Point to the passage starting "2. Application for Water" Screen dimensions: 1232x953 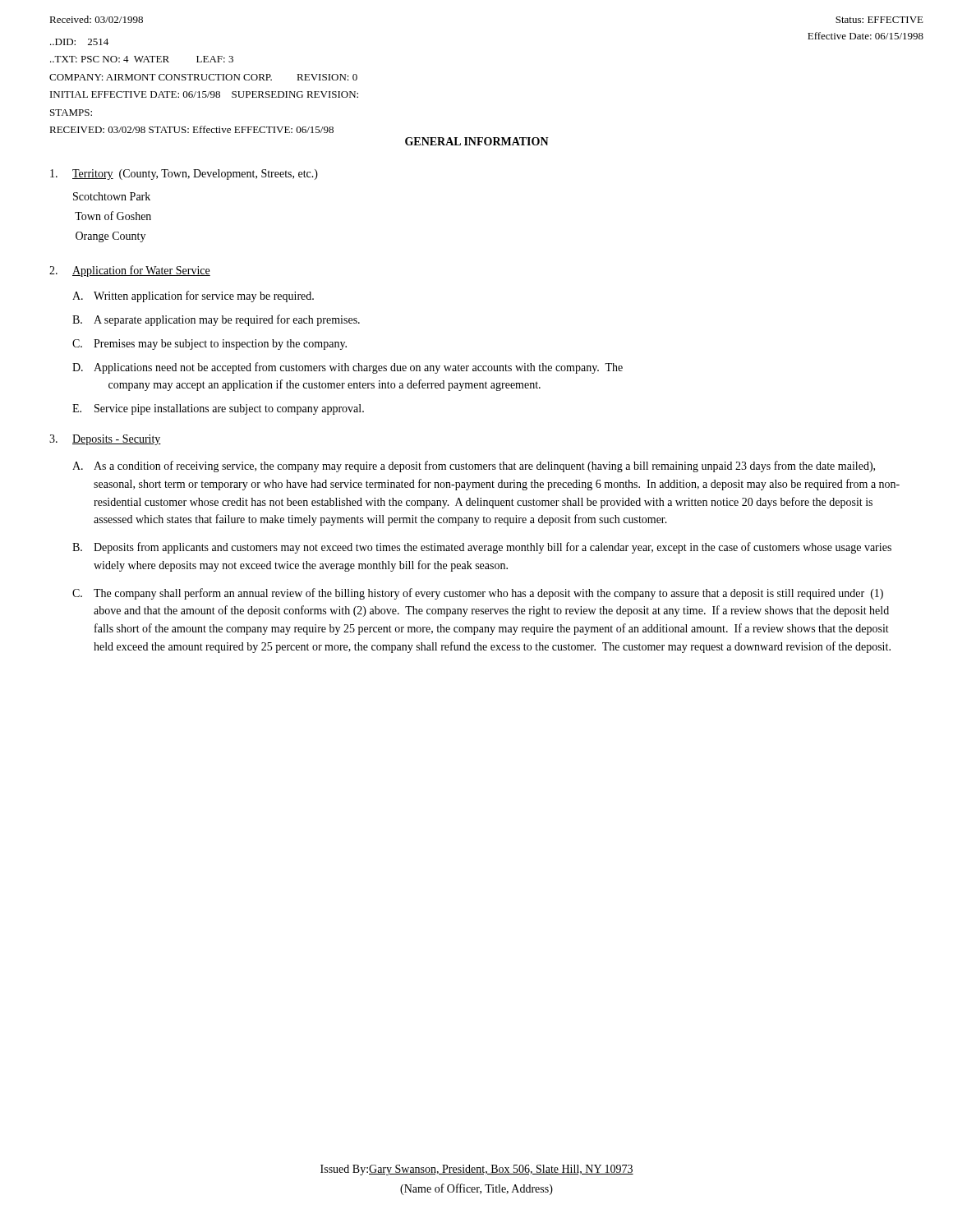[x=130, y=271]
